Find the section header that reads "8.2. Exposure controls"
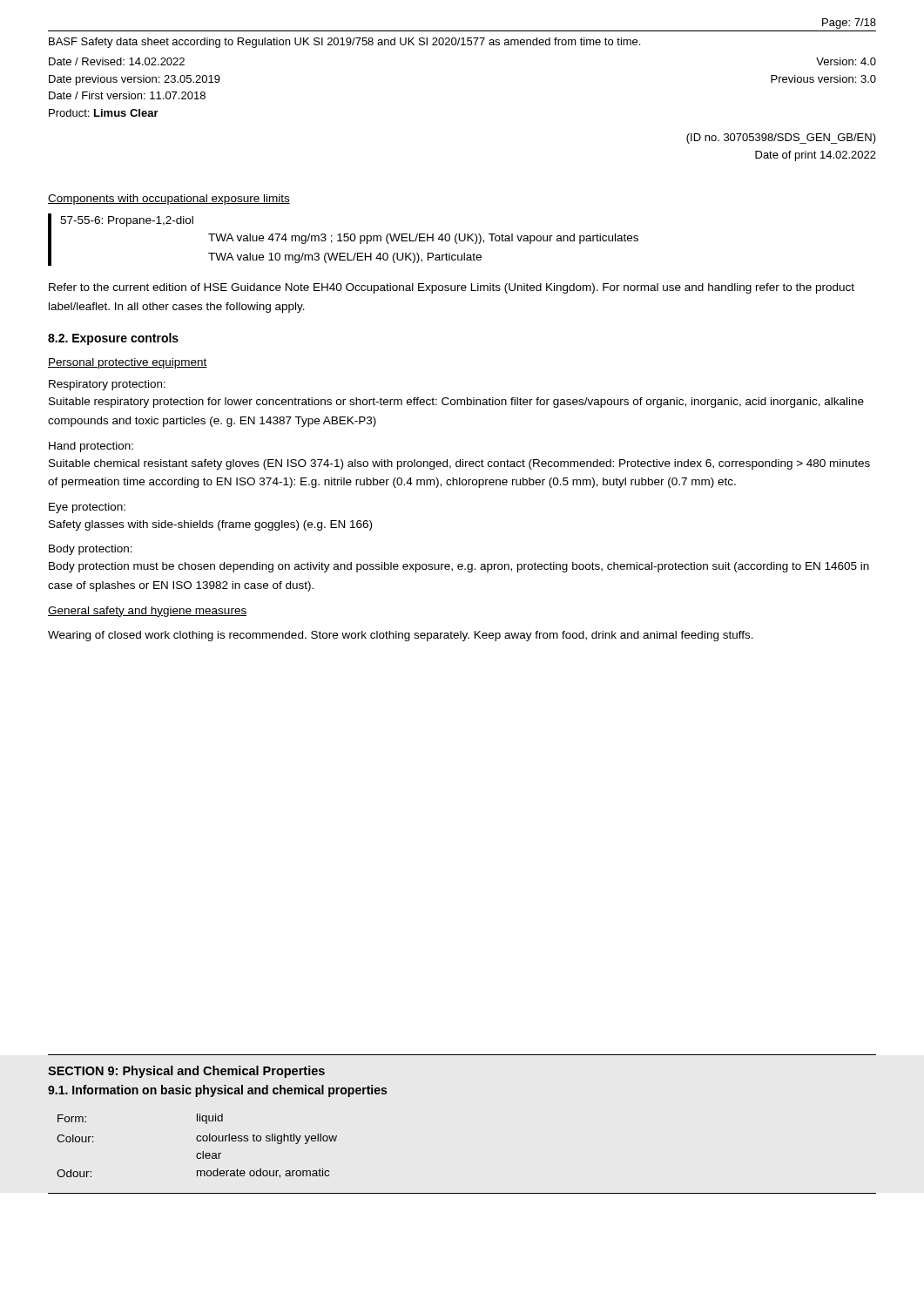Screen dimensions: 1307x924 pyautogui.click(x=113, y=338)
